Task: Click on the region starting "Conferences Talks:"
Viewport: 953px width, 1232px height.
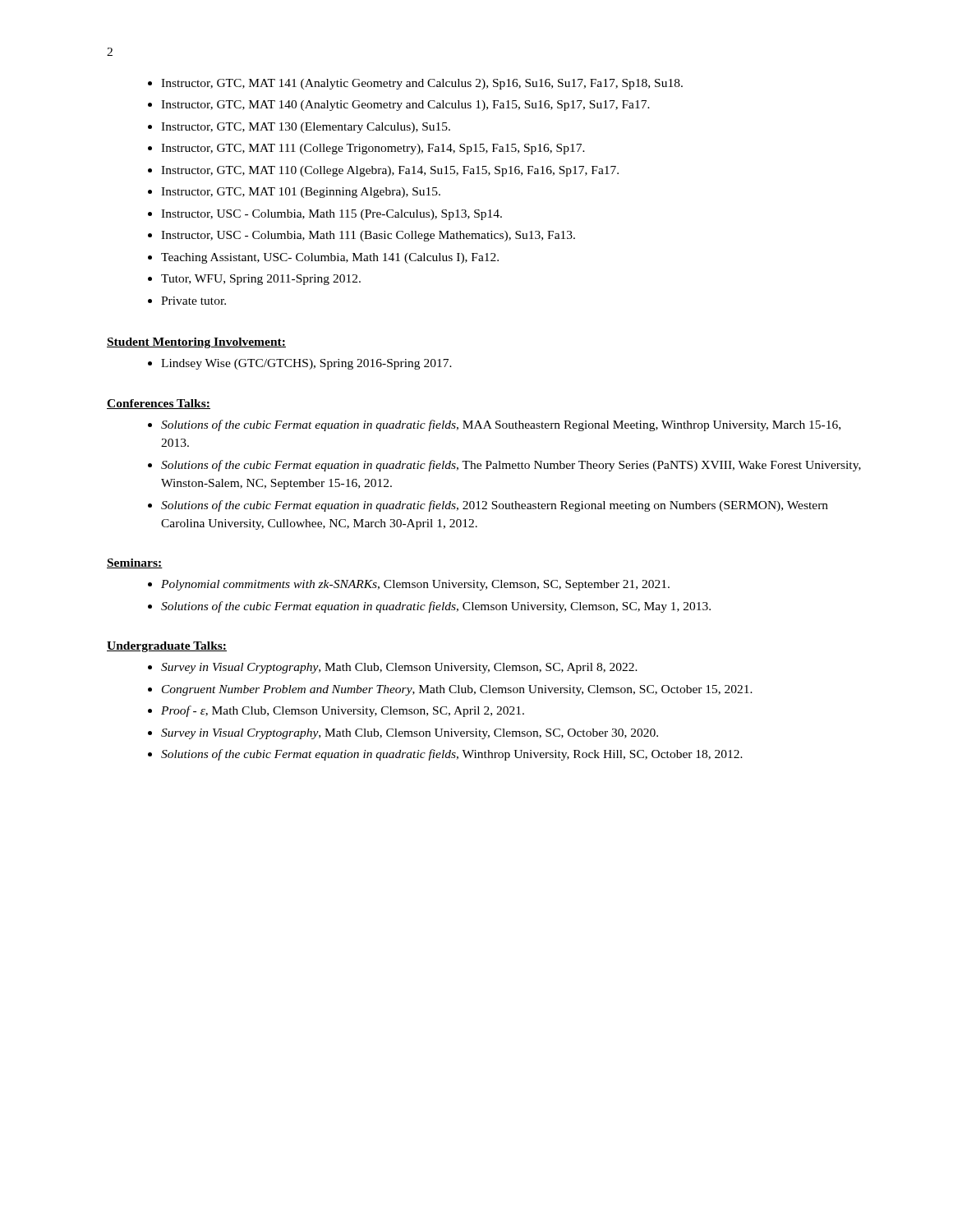Action: tap(159, 403)
